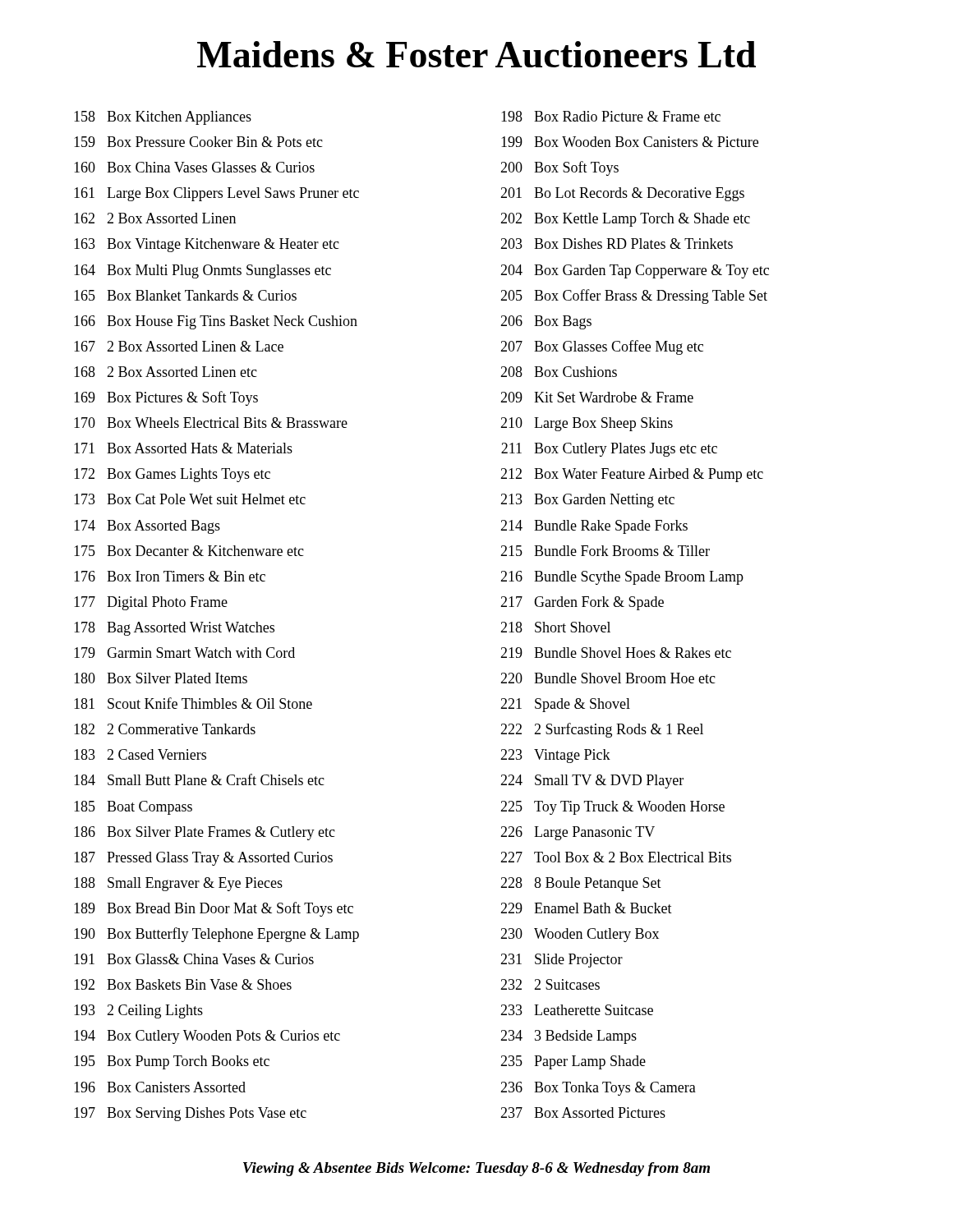Locate the block starting "226Large Panasonic TV"
This screenshot has width=953, height=1232.
[x=578, y=833]
